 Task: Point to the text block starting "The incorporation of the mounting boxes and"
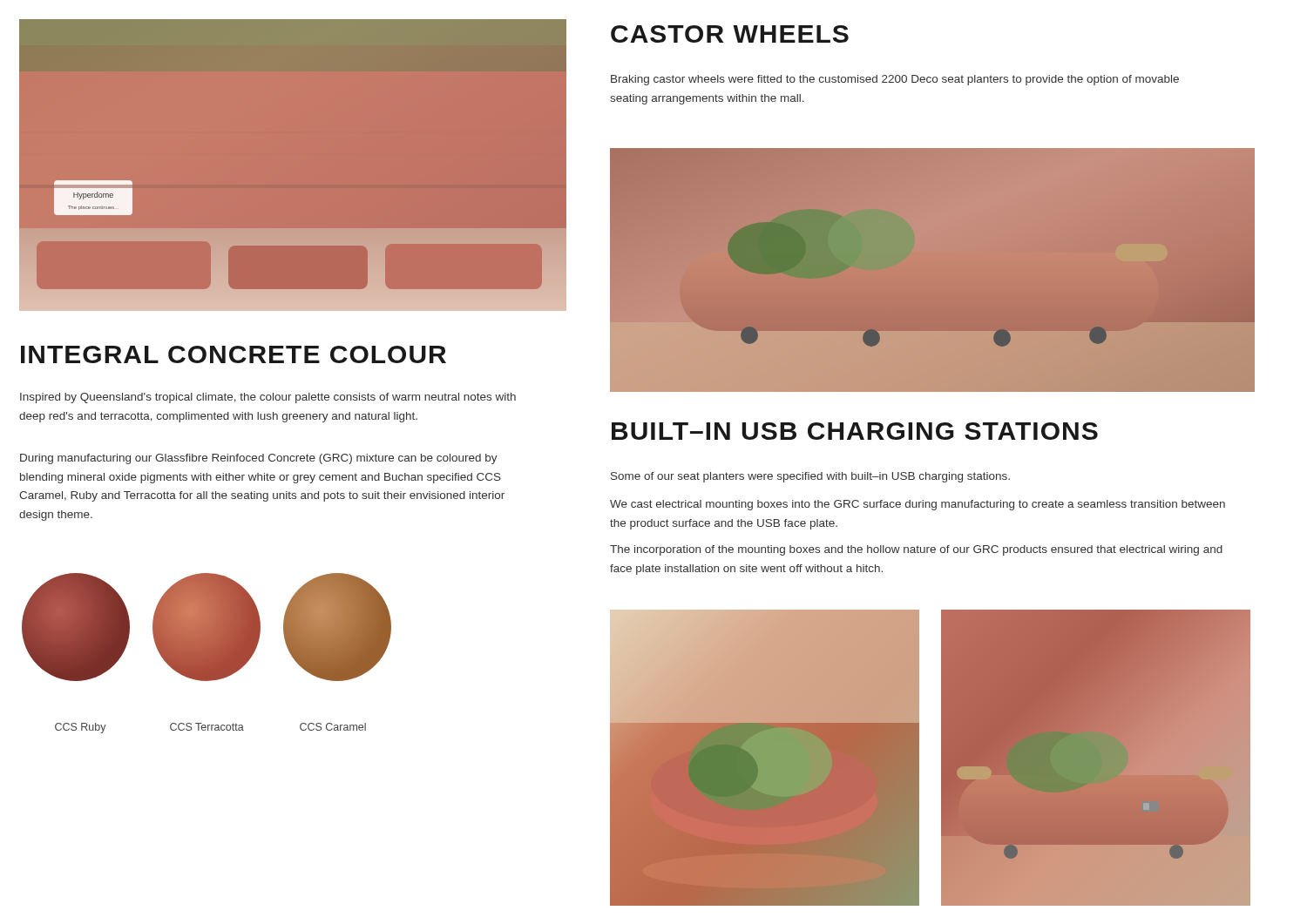[x=924, y=559]
